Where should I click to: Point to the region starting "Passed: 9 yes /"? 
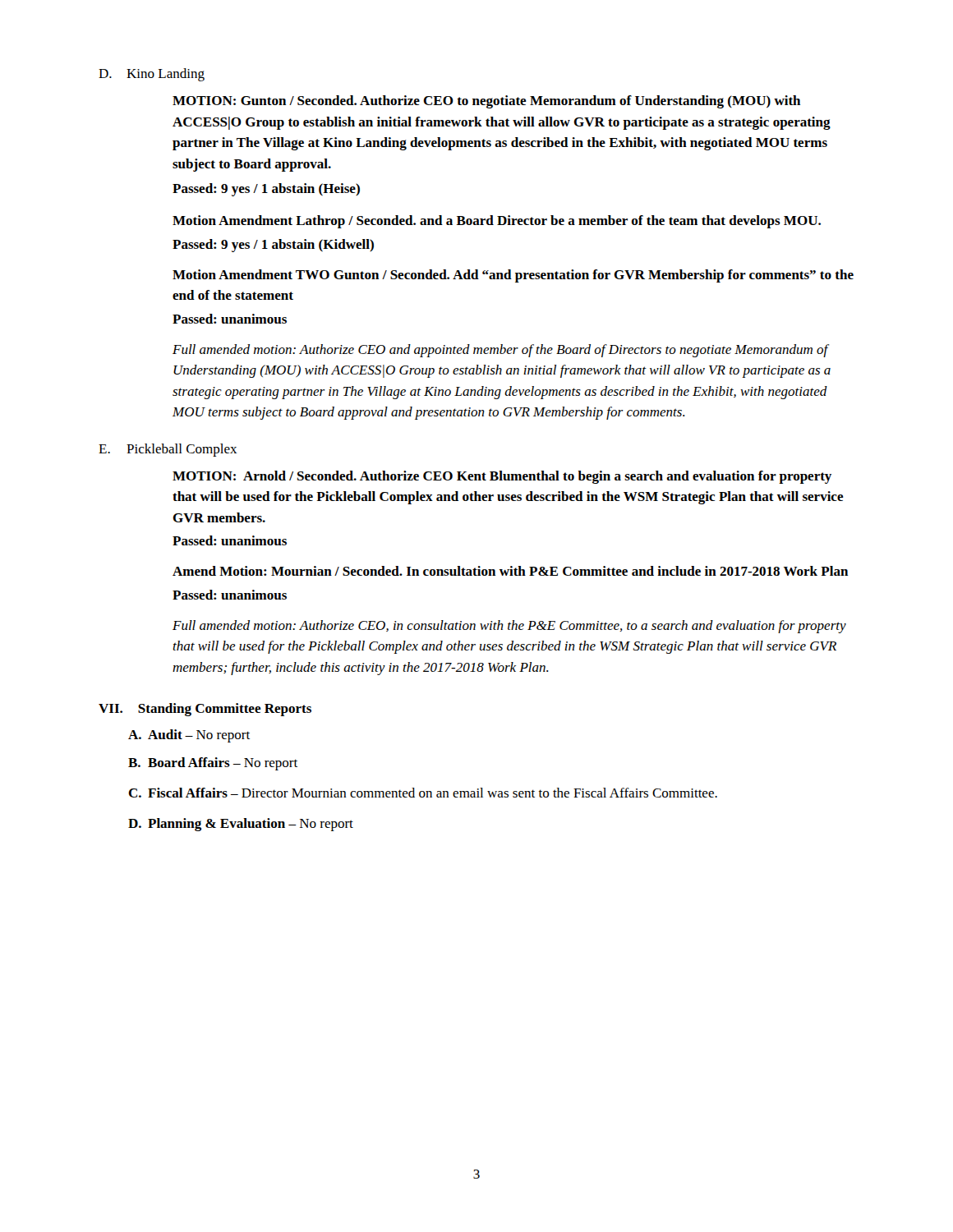point(266,190)
